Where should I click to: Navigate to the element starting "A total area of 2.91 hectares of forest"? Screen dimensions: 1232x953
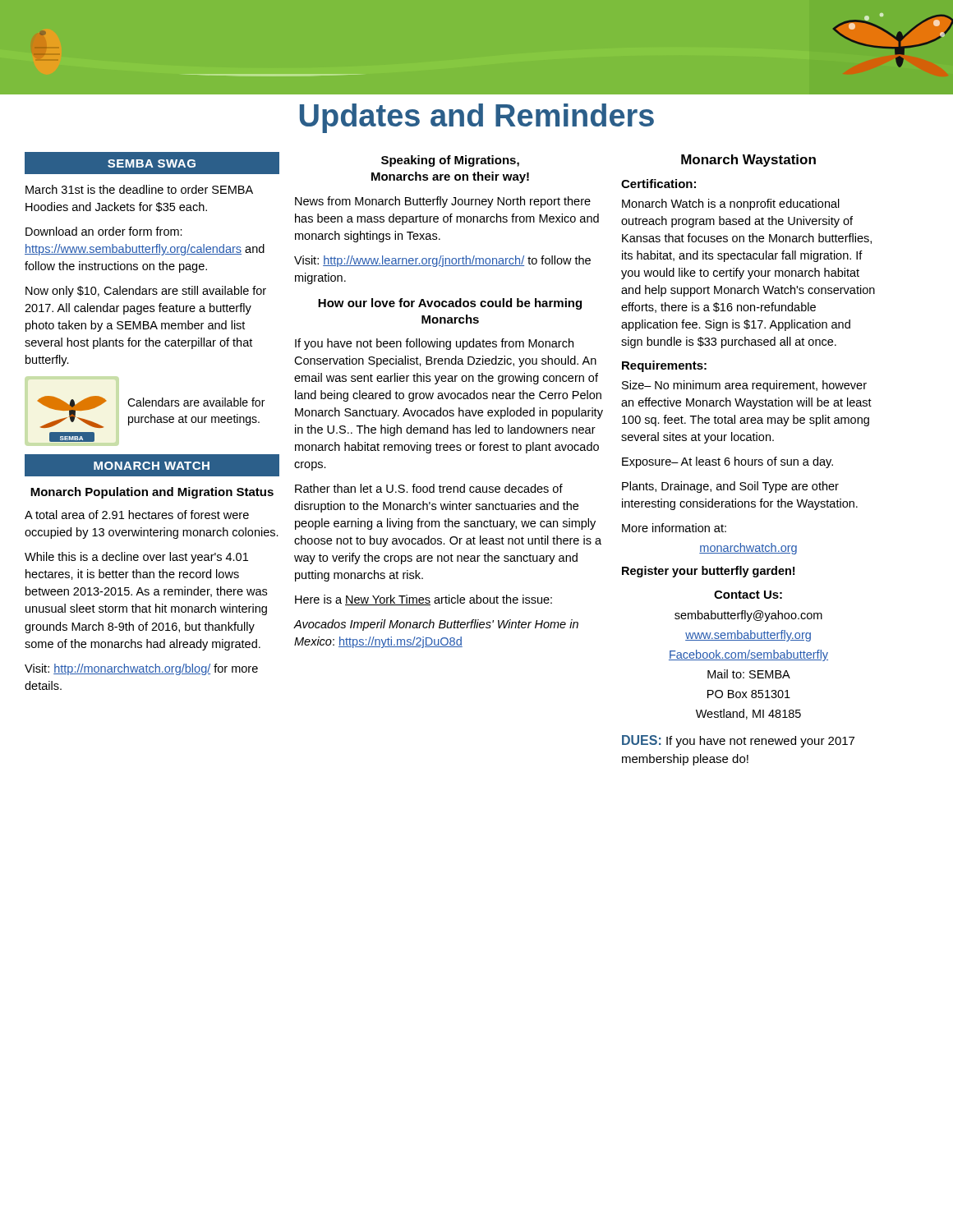(x=152, y=601)
